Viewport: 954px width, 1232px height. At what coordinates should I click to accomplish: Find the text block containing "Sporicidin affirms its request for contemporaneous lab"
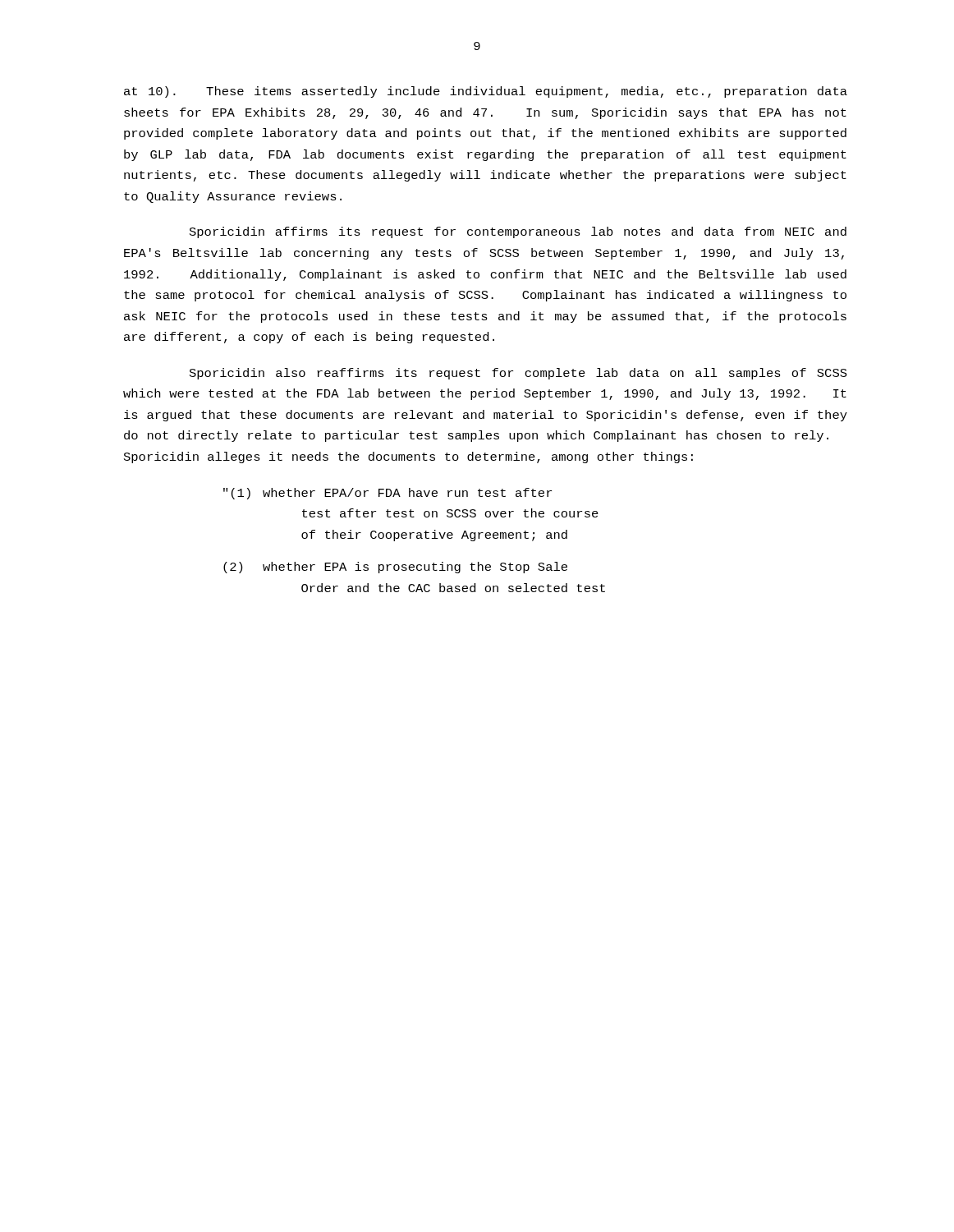click(x=485, y=285)
